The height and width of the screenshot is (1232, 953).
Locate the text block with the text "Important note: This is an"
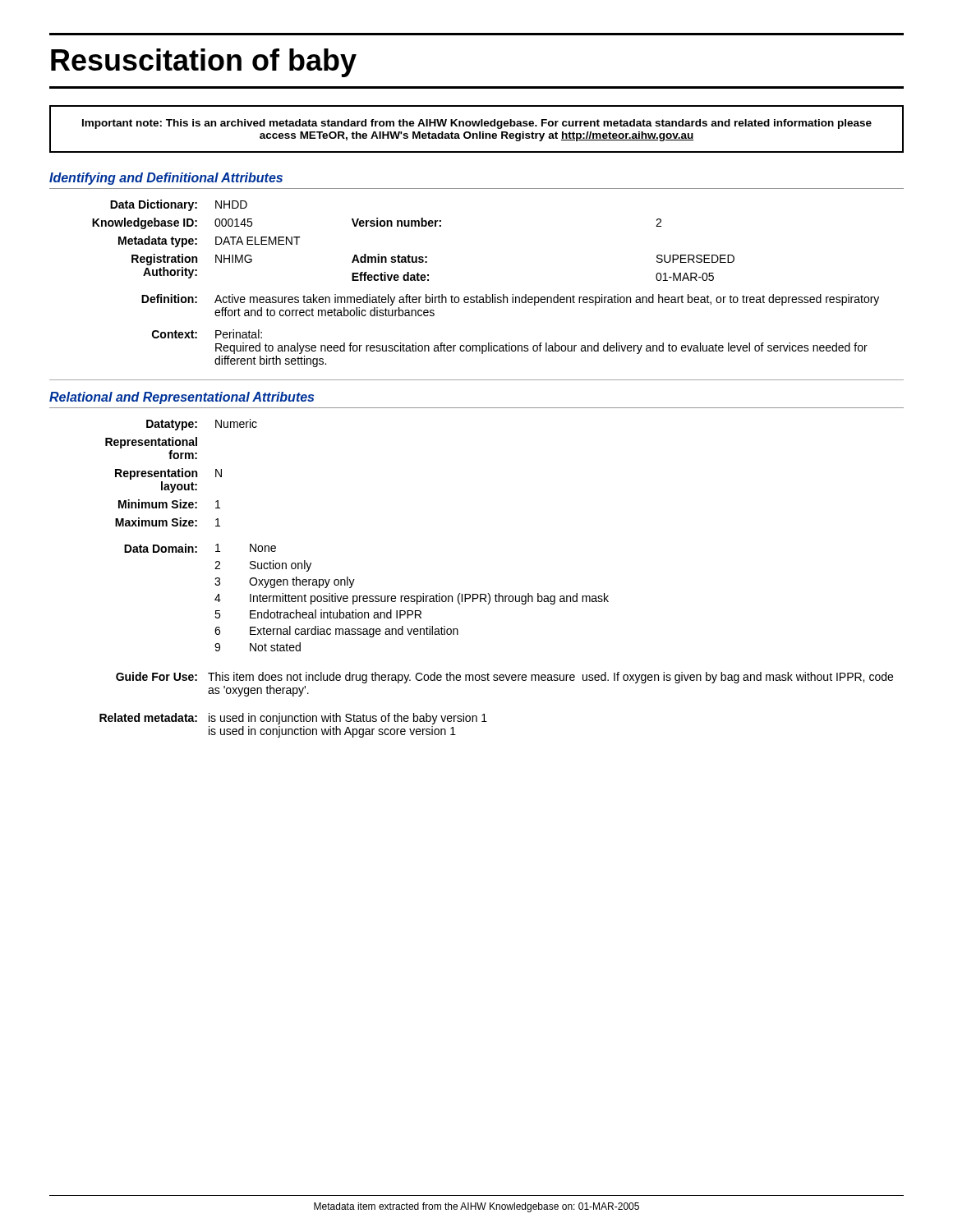pos(476,129)
